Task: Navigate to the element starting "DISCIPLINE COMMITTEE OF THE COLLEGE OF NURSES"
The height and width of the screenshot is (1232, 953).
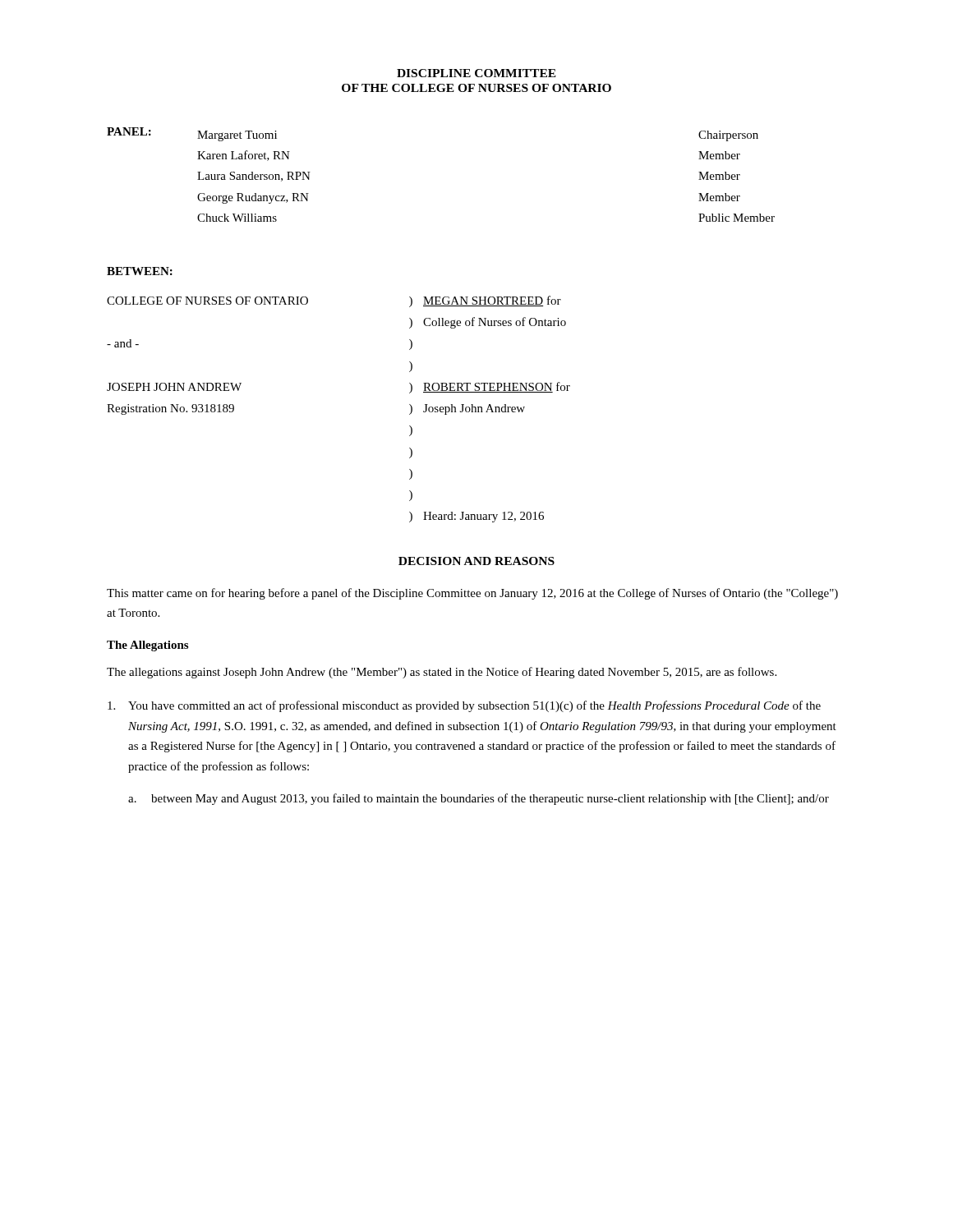Action: 476,80
